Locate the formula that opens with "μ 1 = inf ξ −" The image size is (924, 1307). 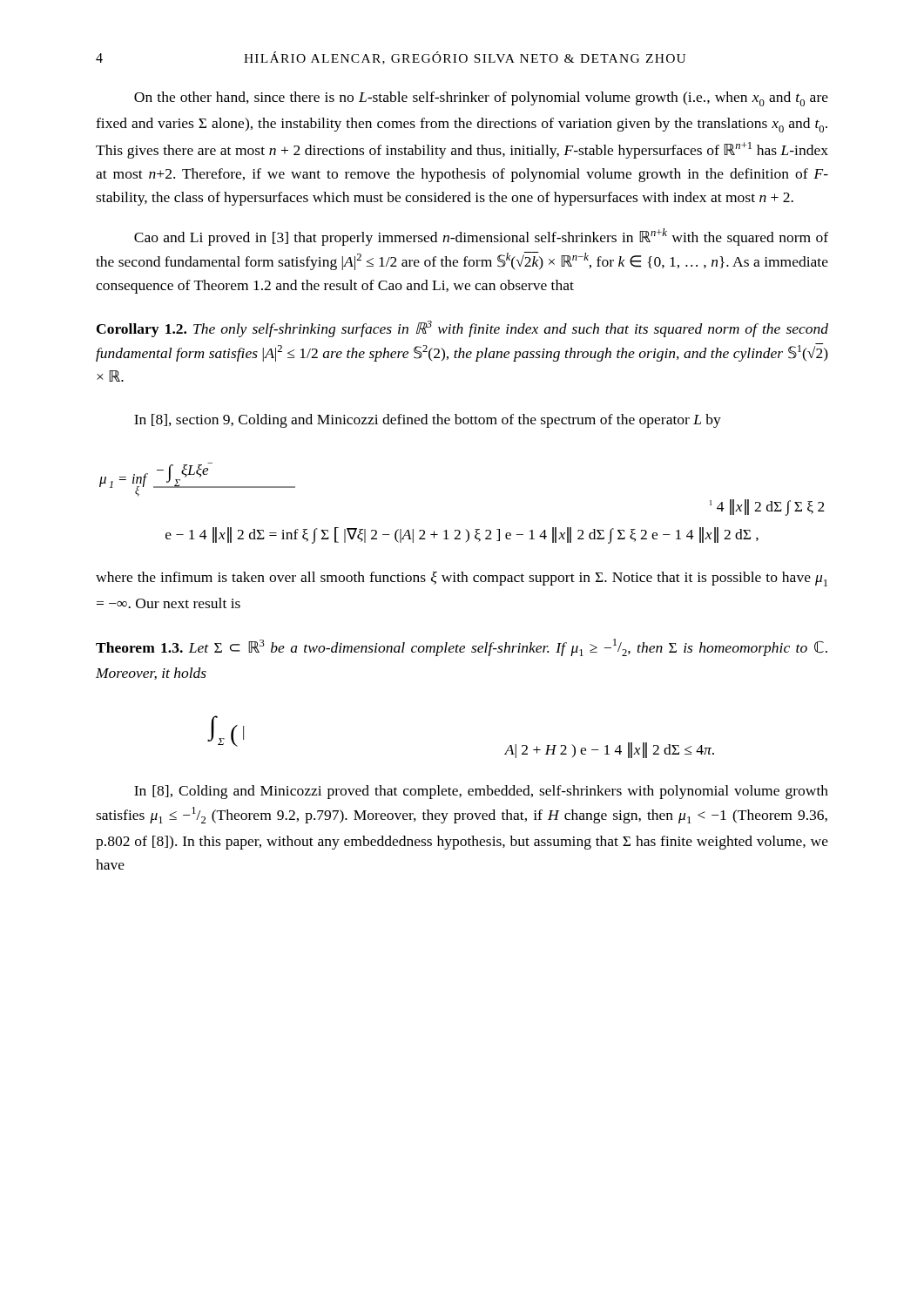(x=197, y=480)
